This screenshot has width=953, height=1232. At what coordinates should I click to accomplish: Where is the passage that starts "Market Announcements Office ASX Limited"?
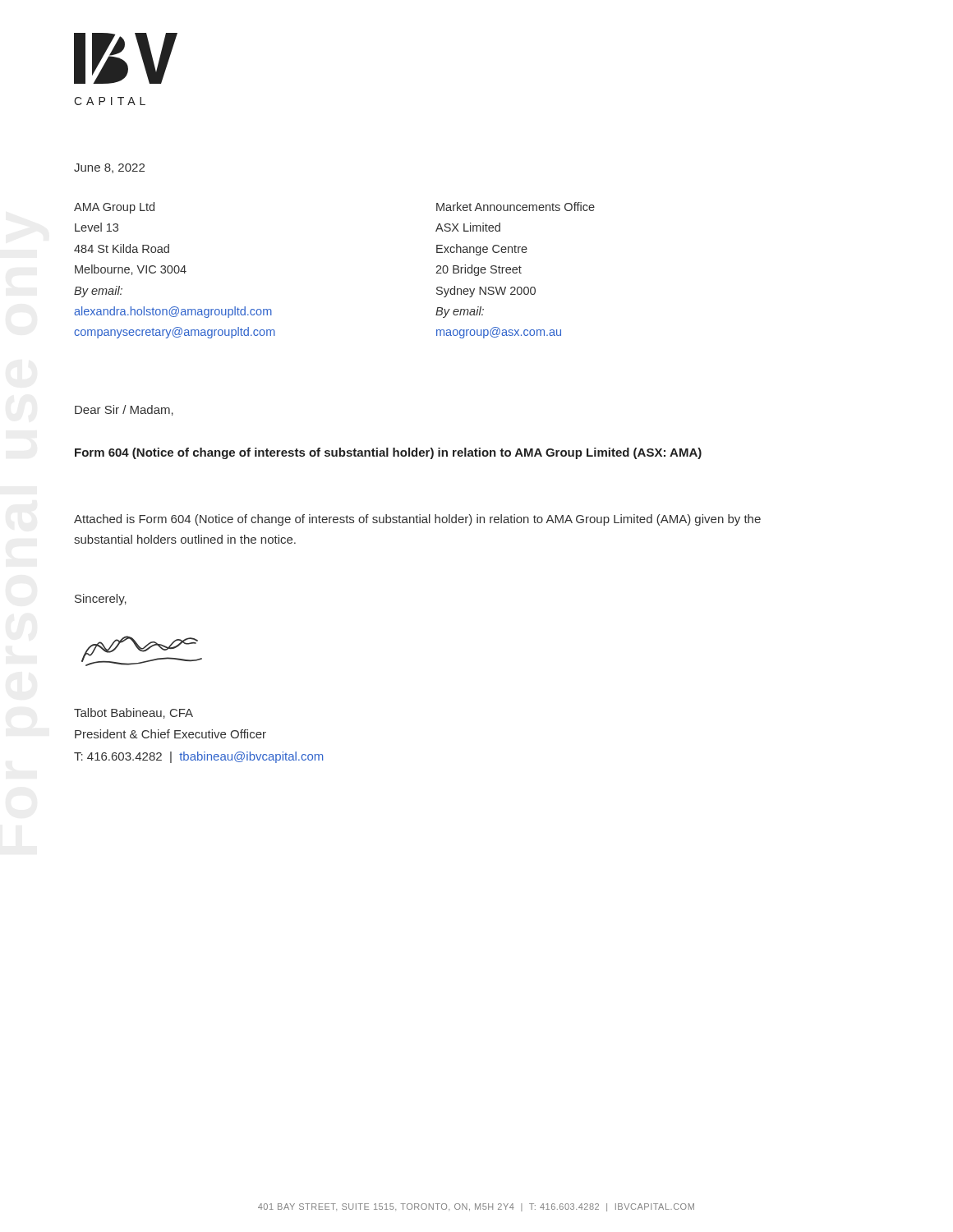[515, 270]
